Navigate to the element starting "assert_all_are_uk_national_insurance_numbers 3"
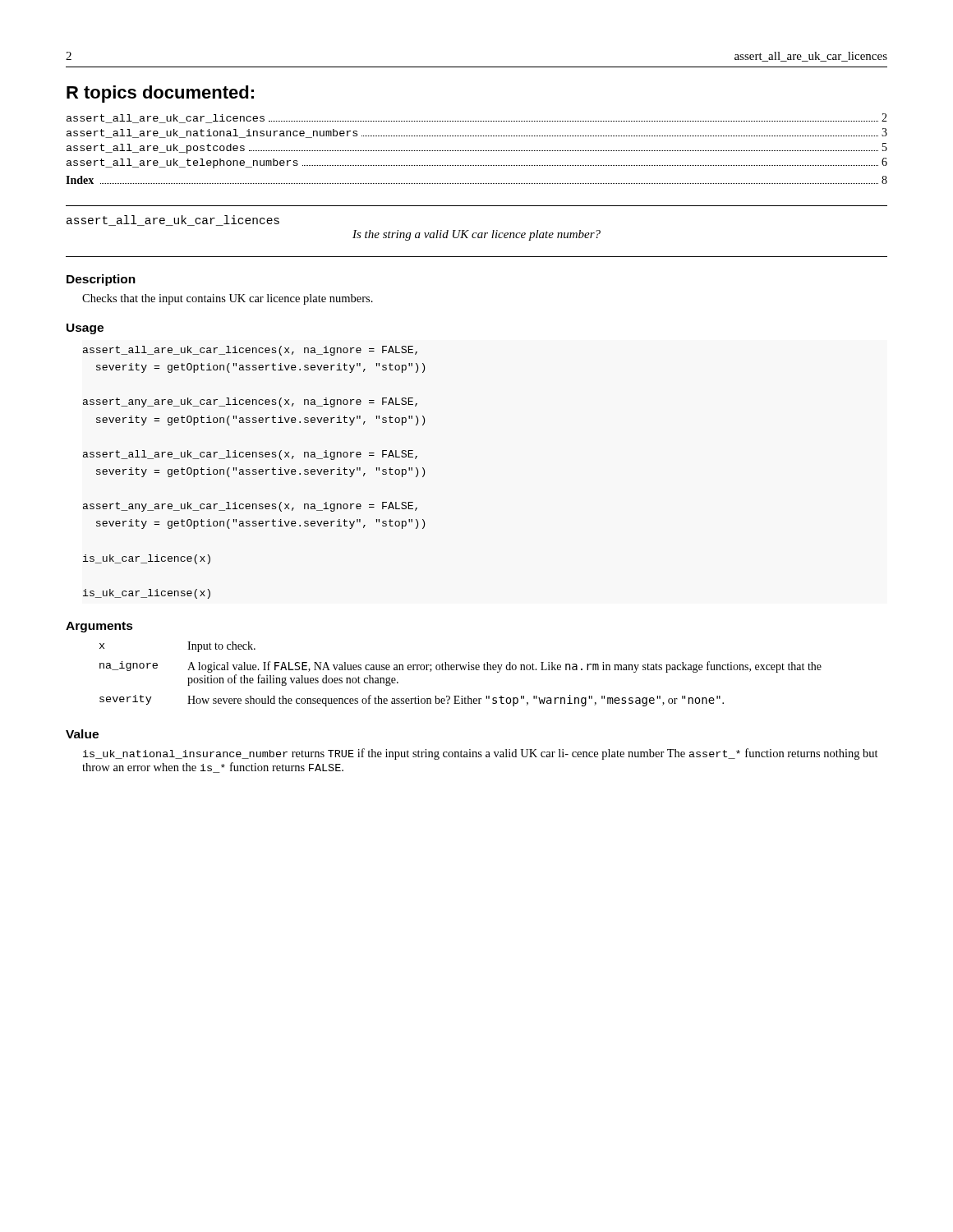Image resolution: width=953 pixels, height=1232 pixels. 476,133
